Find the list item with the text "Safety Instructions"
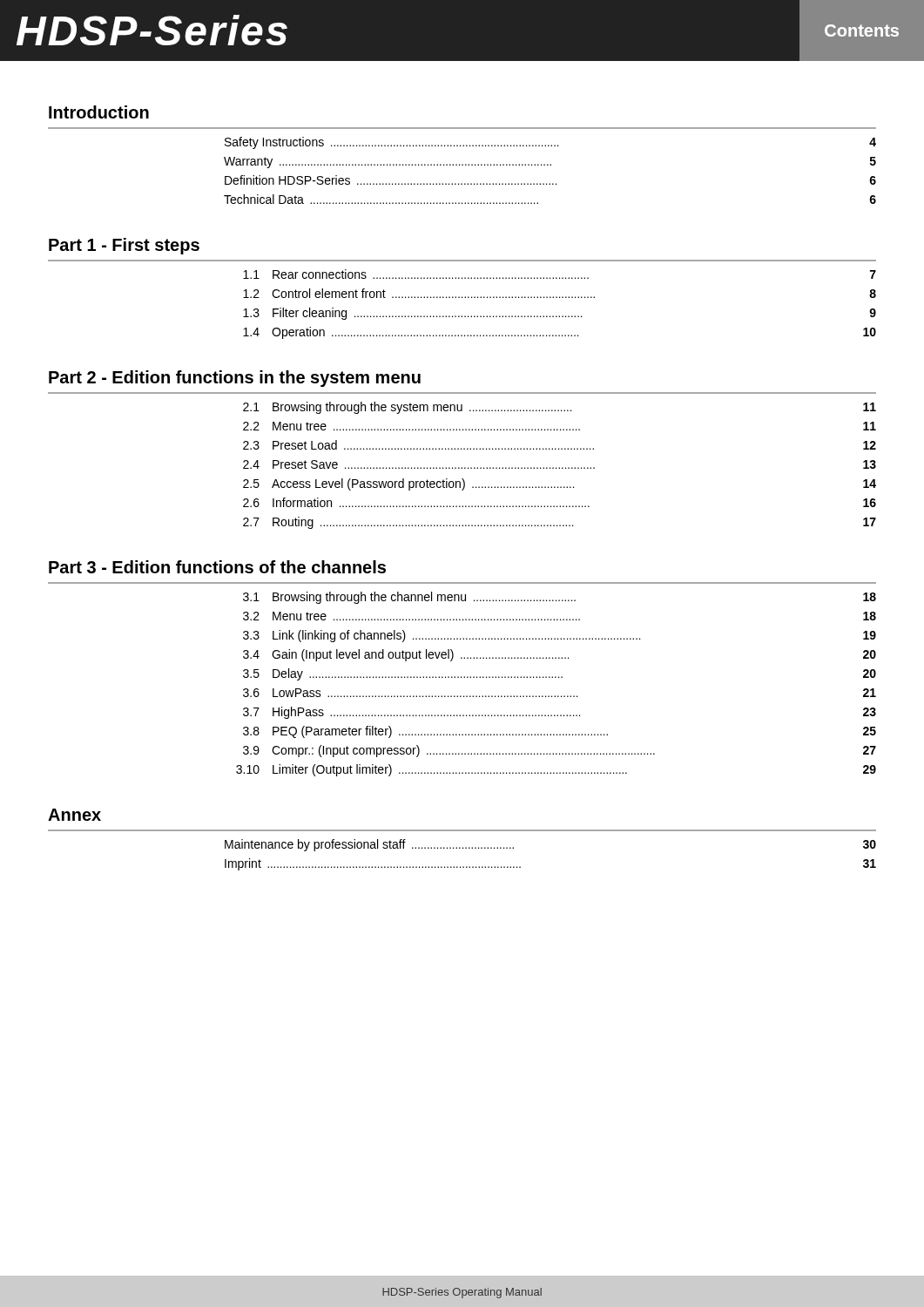 coord(462,141)
